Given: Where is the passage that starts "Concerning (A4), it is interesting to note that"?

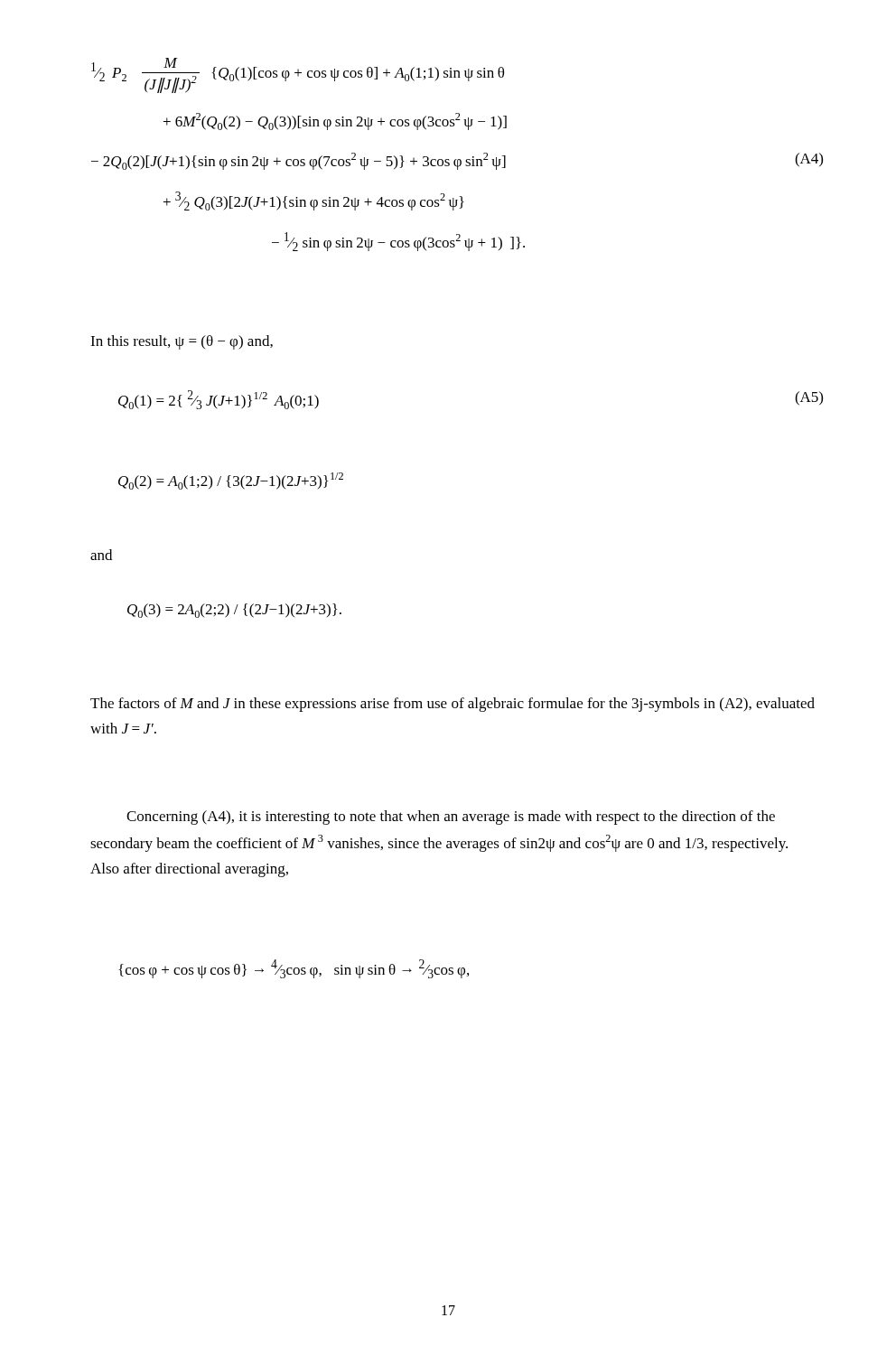Looking at the screenshot, I should click(x=442, y=842).
